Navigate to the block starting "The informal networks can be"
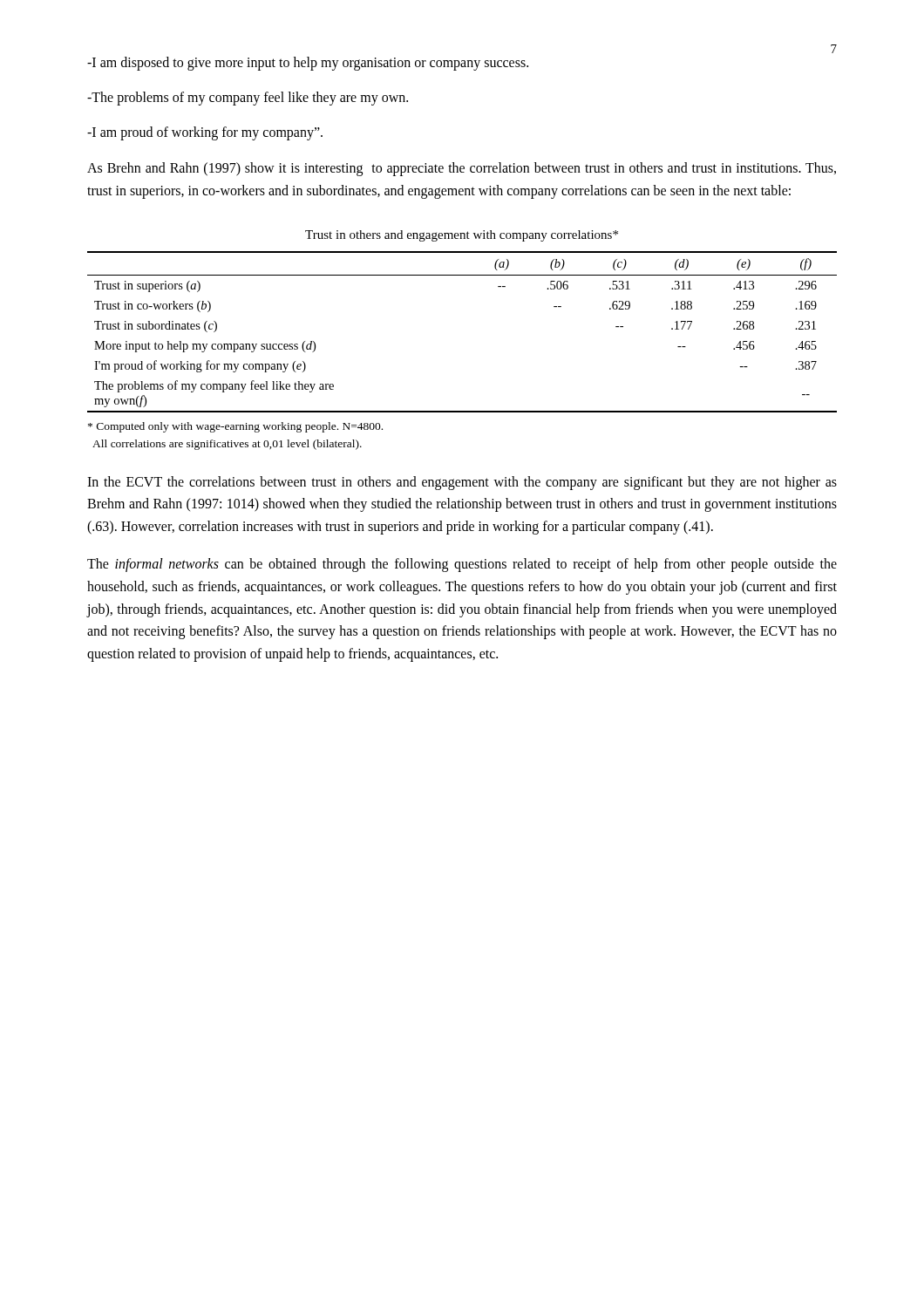 pyautogui.click(x=462, y=609)
